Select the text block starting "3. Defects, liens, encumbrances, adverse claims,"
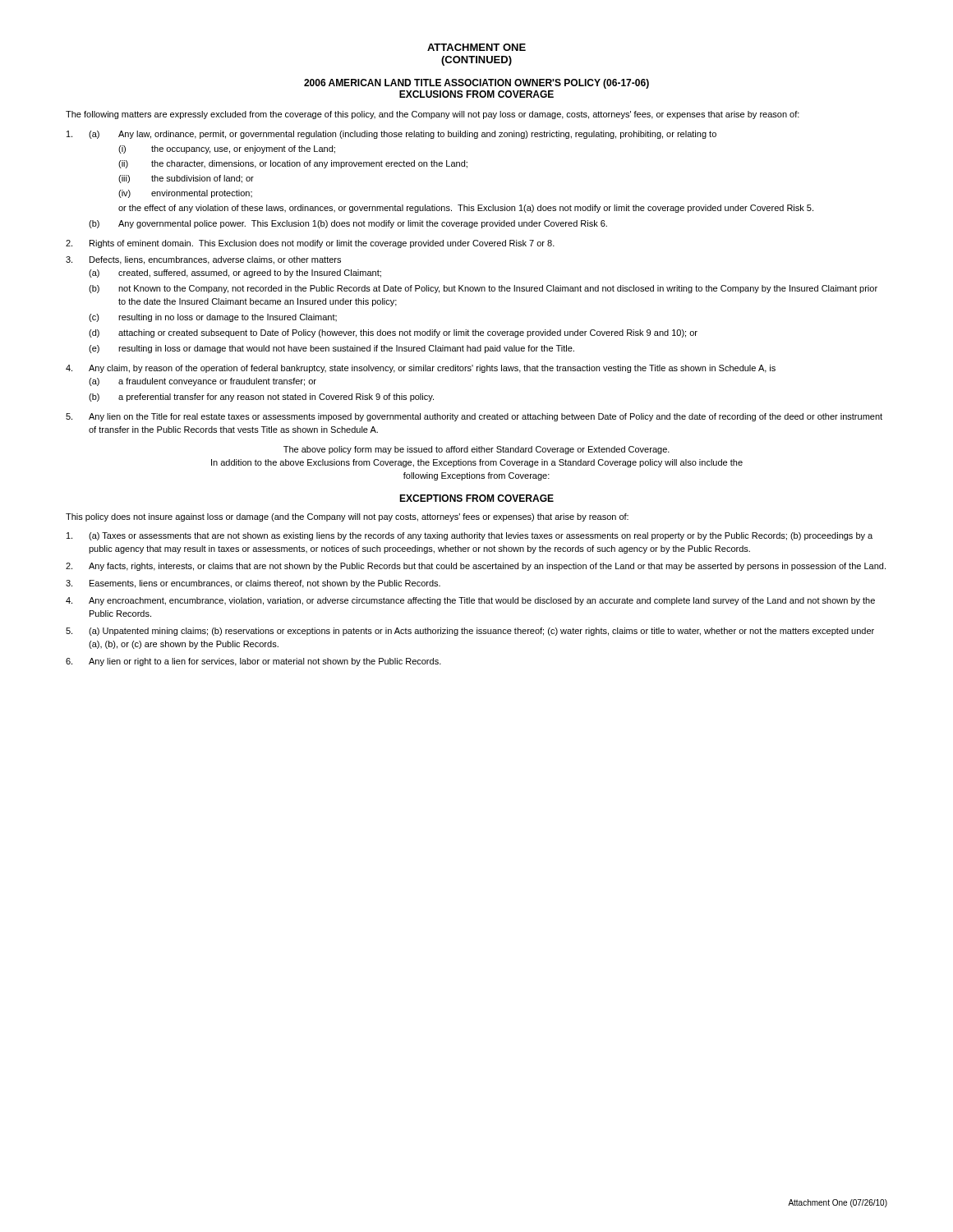Viewport: 953px width, 1232px height. click(x=203, y=260)
